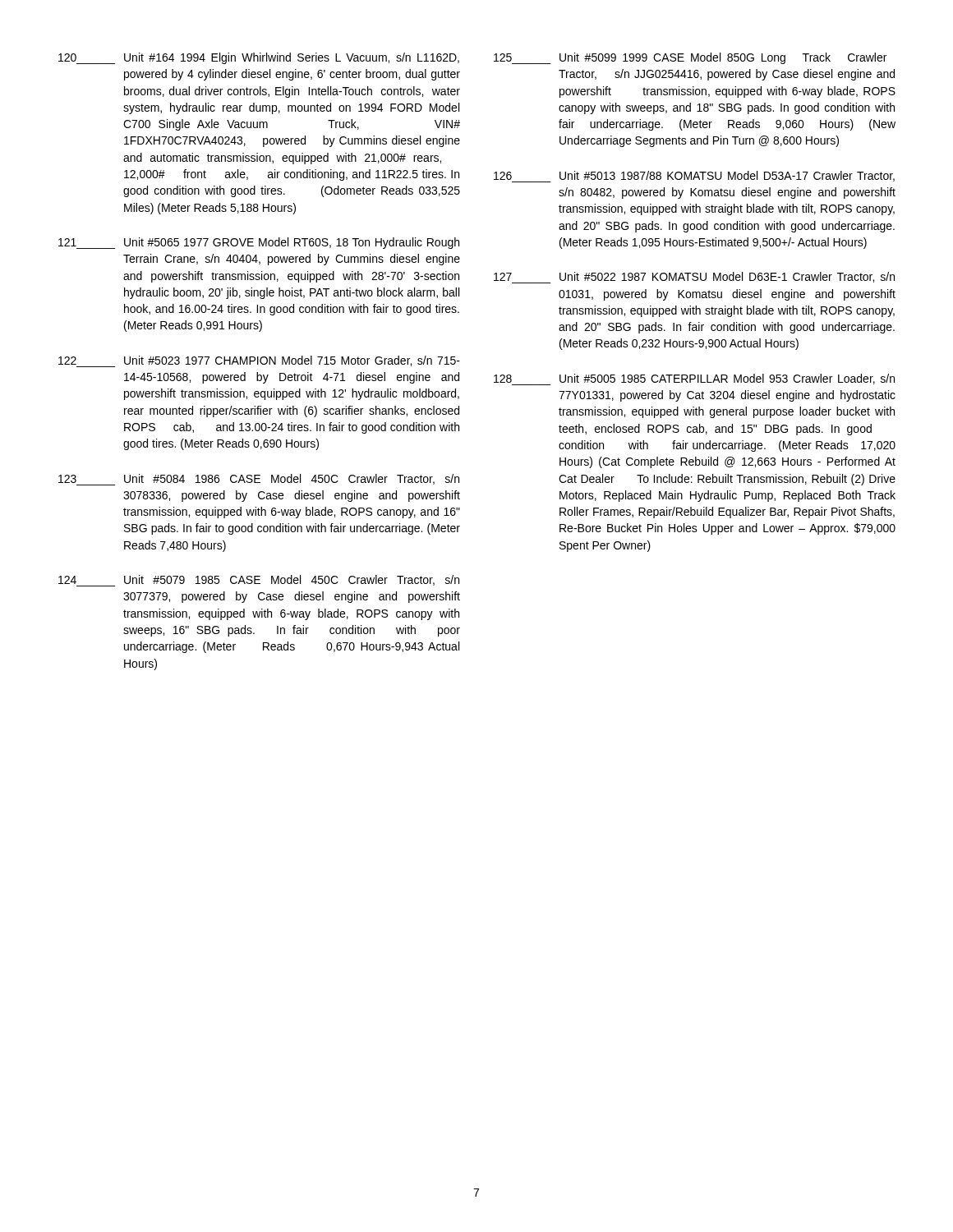Locate the block of text that opens with "123______ Unit #5084 1986 CASE Model"
953x1232 pixels.
point(259,512)
